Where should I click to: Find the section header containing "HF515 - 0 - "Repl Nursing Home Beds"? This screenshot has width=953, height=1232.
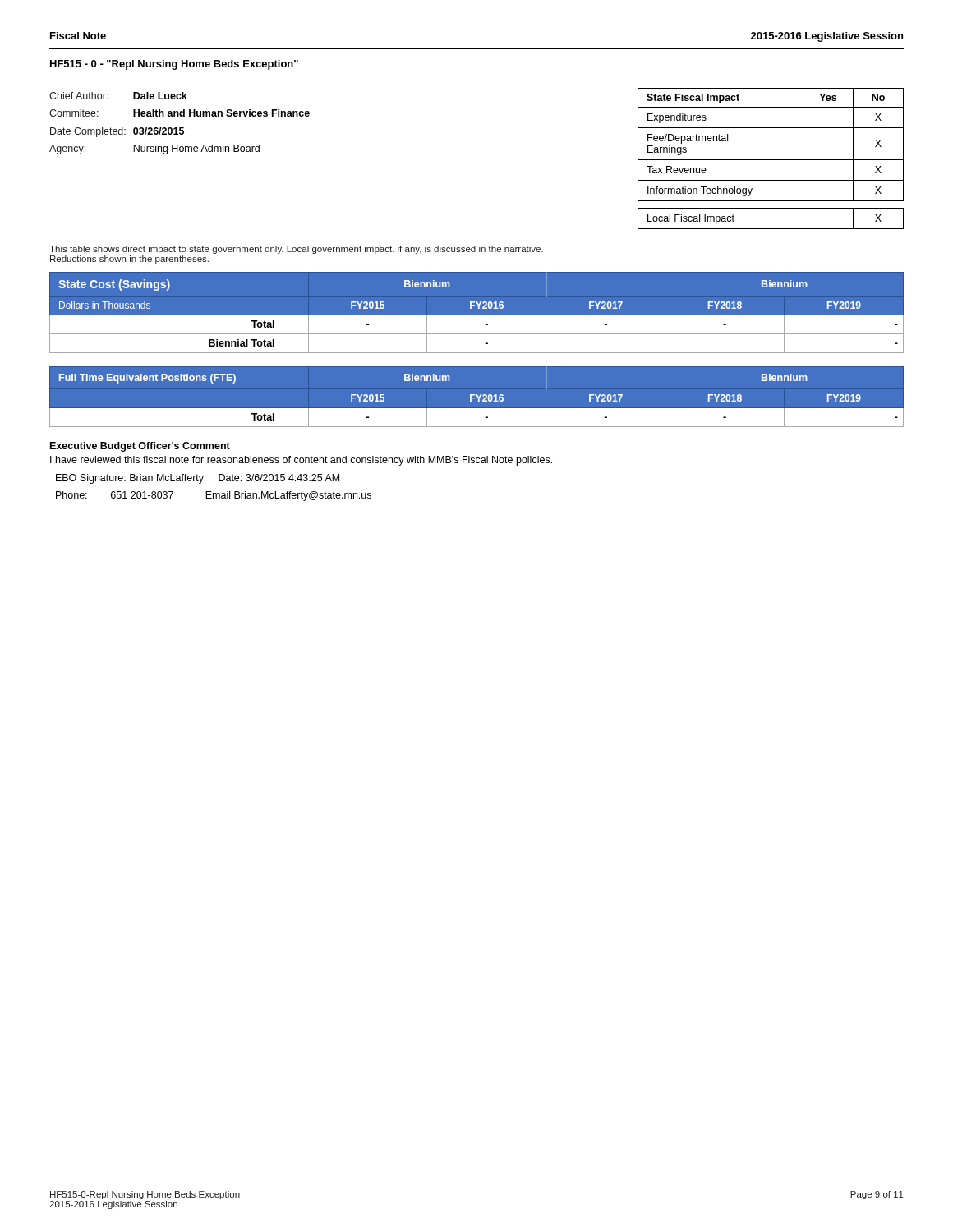pyautogui.click(x=174, y=64)
